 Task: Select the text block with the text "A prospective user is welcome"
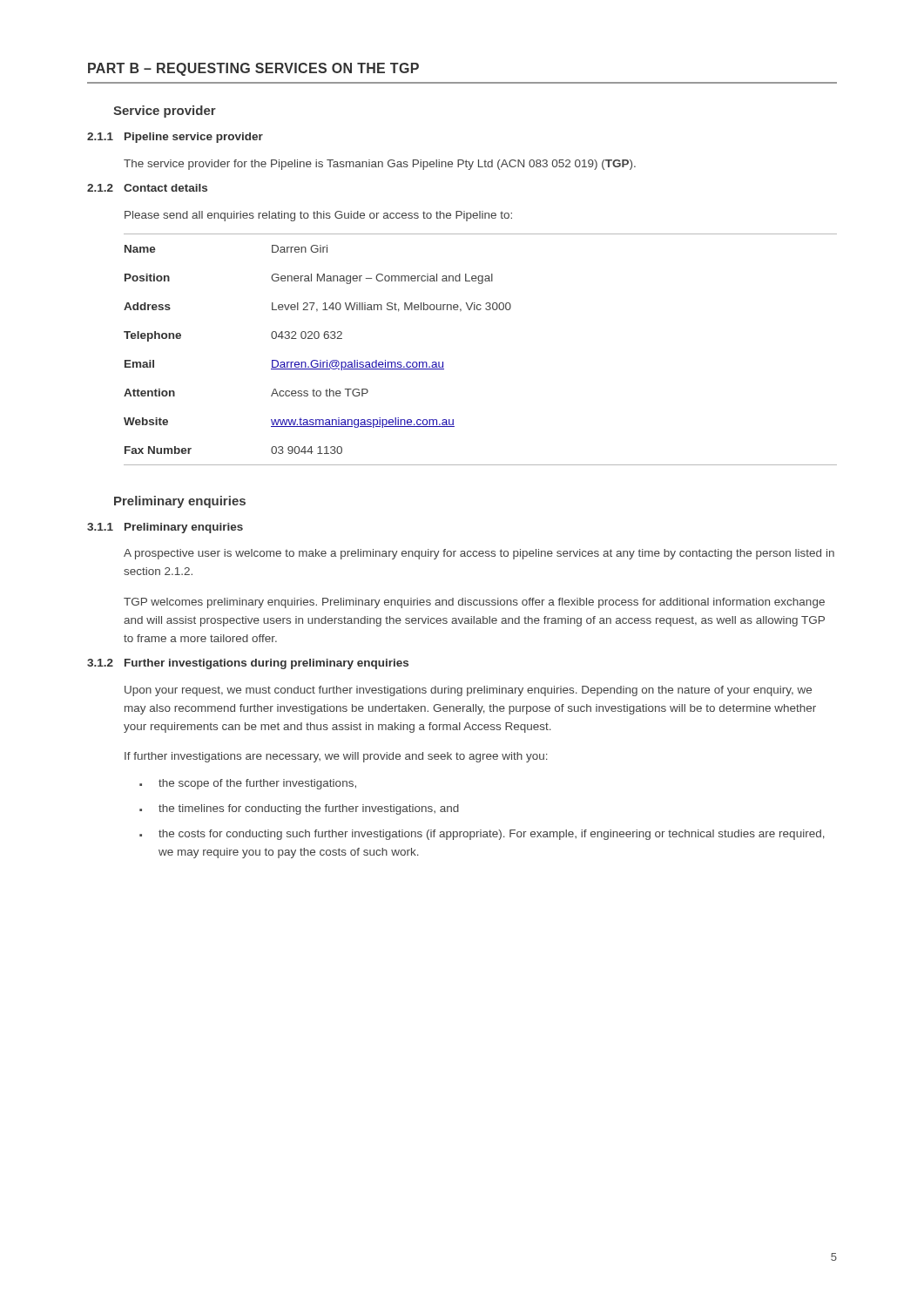click(462, 563)
